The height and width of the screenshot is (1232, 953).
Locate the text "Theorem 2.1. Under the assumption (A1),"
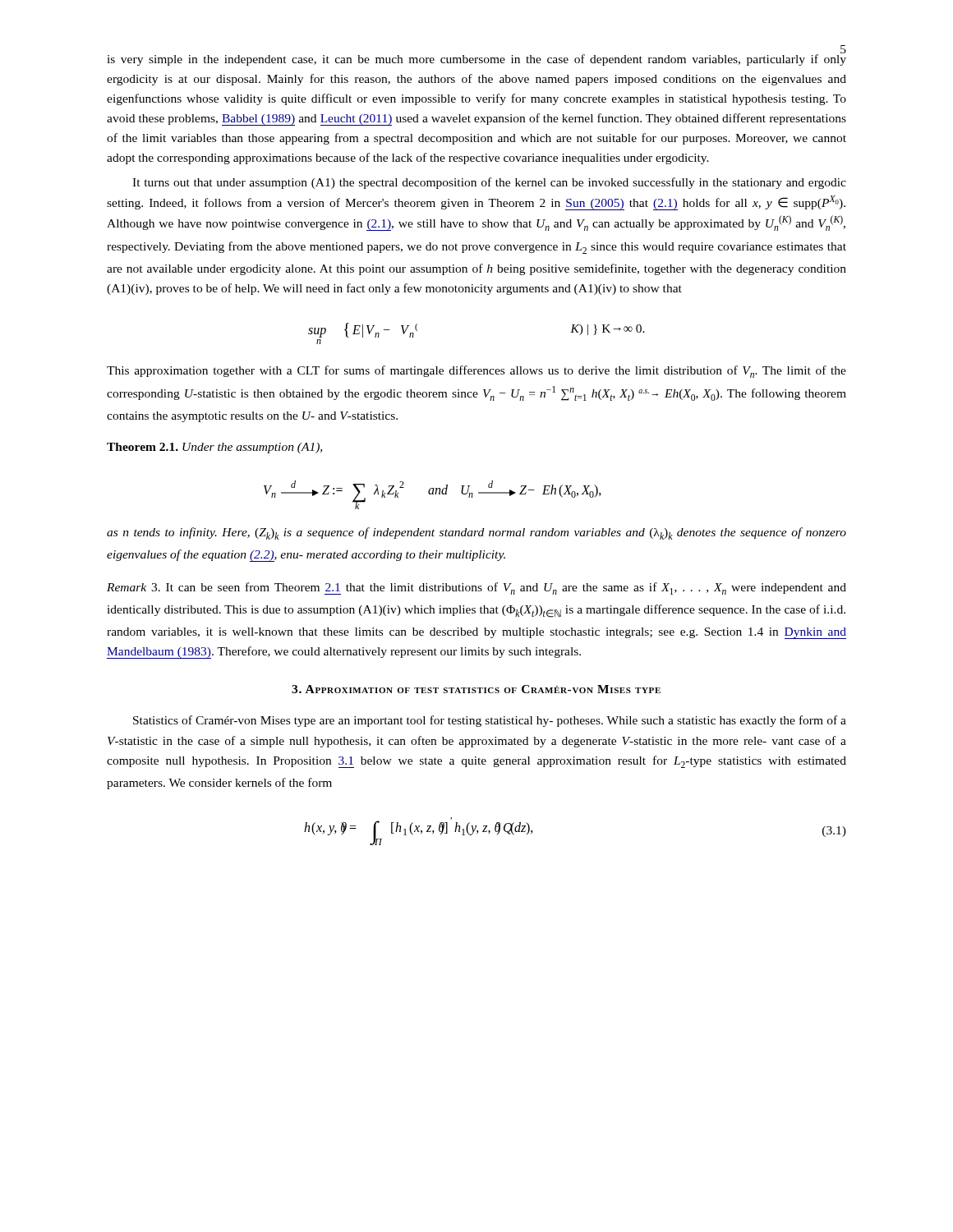pyautogui.click(x=214, y=448)
